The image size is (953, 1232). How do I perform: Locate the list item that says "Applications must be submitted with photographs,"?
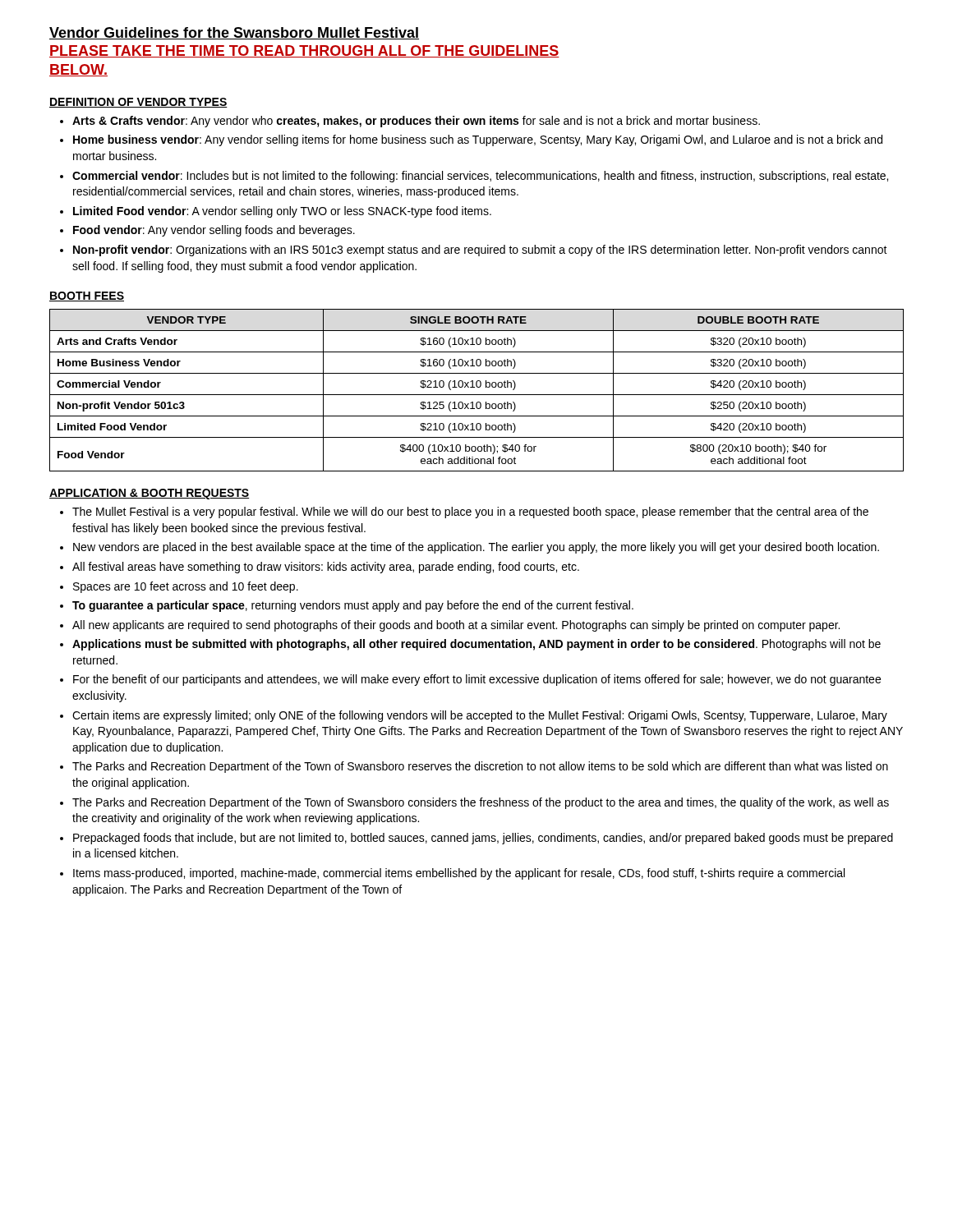coord(477,652)
